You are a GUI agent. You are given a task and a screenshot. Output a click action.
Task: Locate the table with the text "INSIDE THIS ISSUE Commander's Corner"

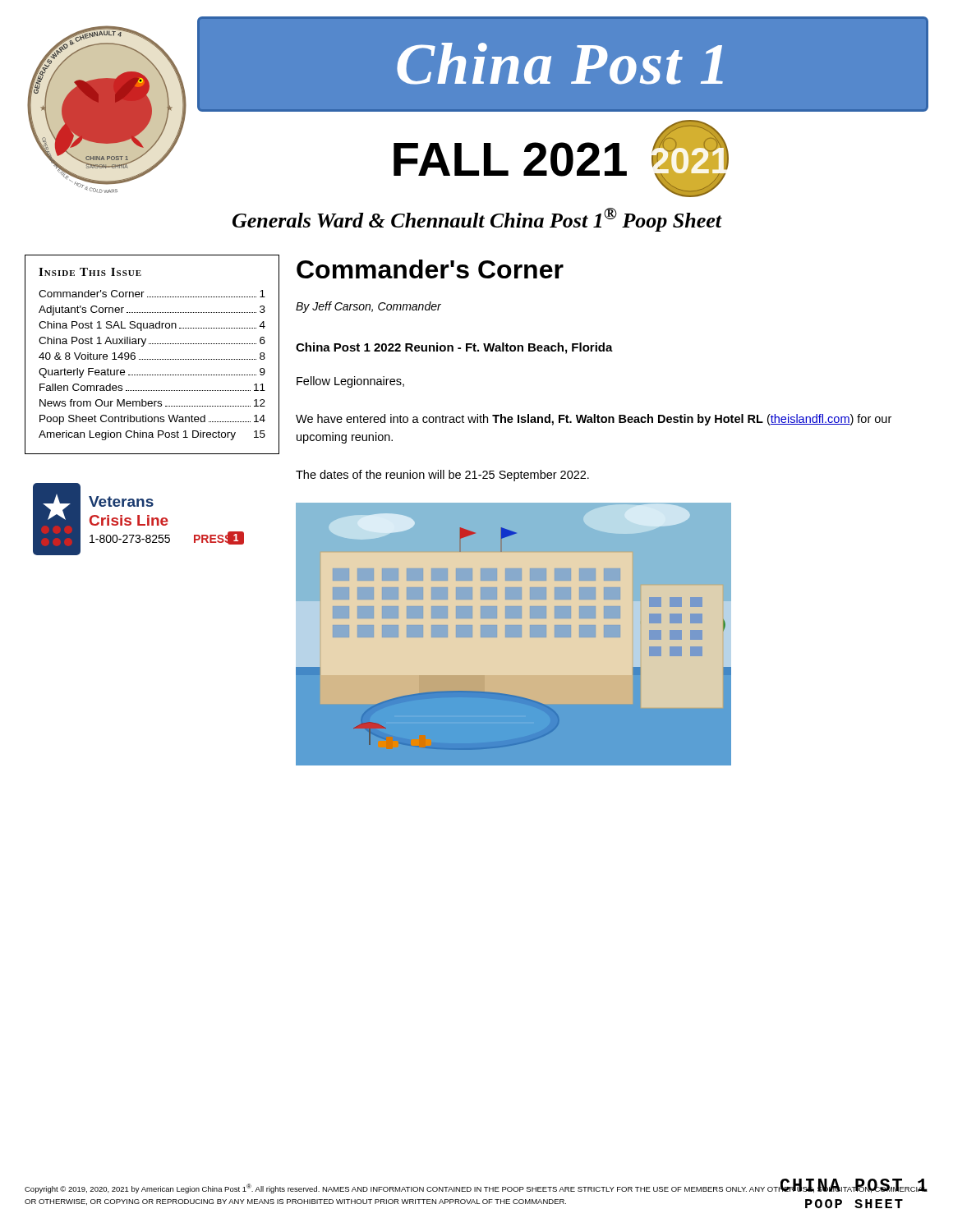(x=152, y=354)
